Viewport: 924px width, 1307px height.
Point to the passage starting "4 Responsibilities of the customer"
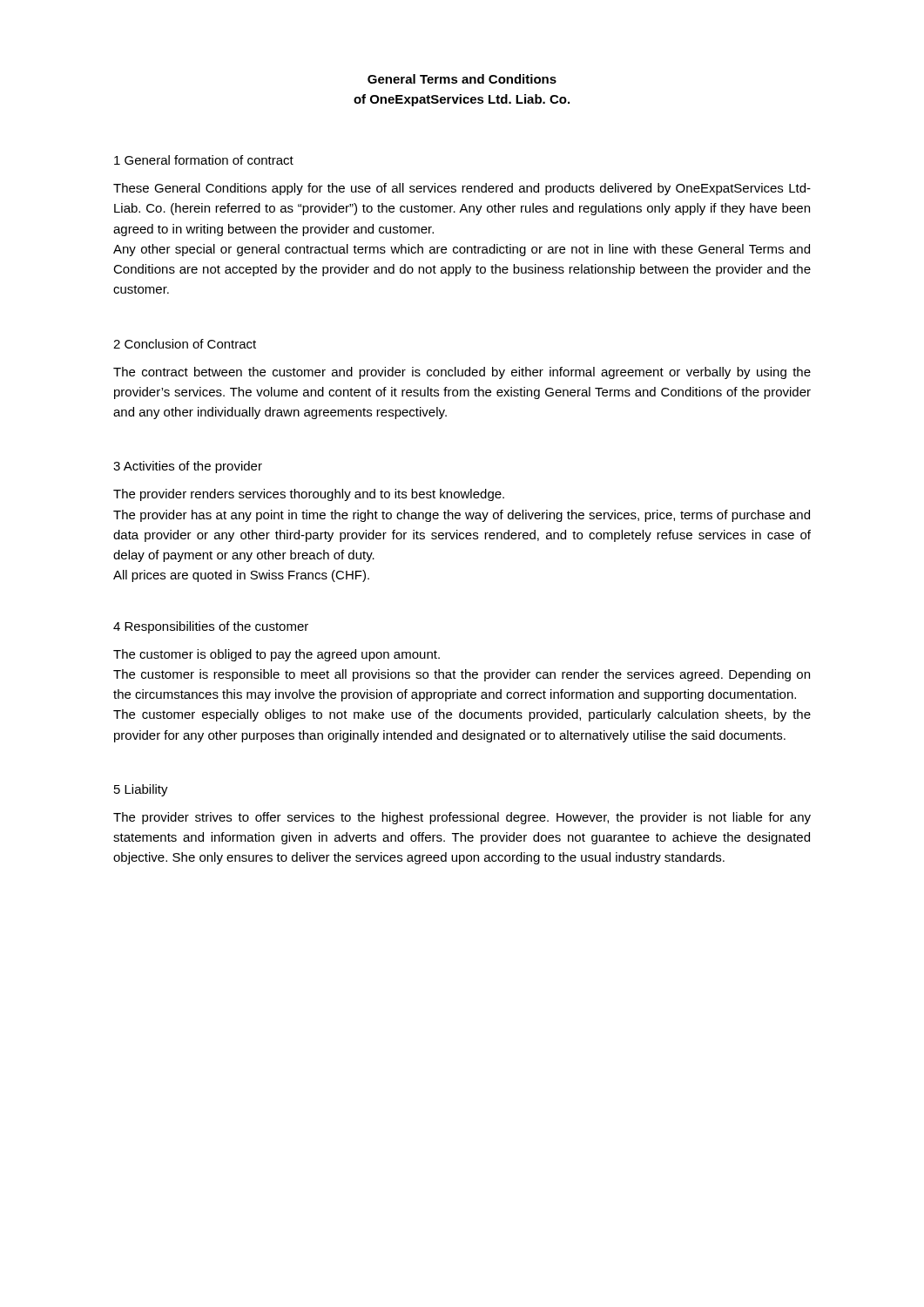click(x=211, y=626)
